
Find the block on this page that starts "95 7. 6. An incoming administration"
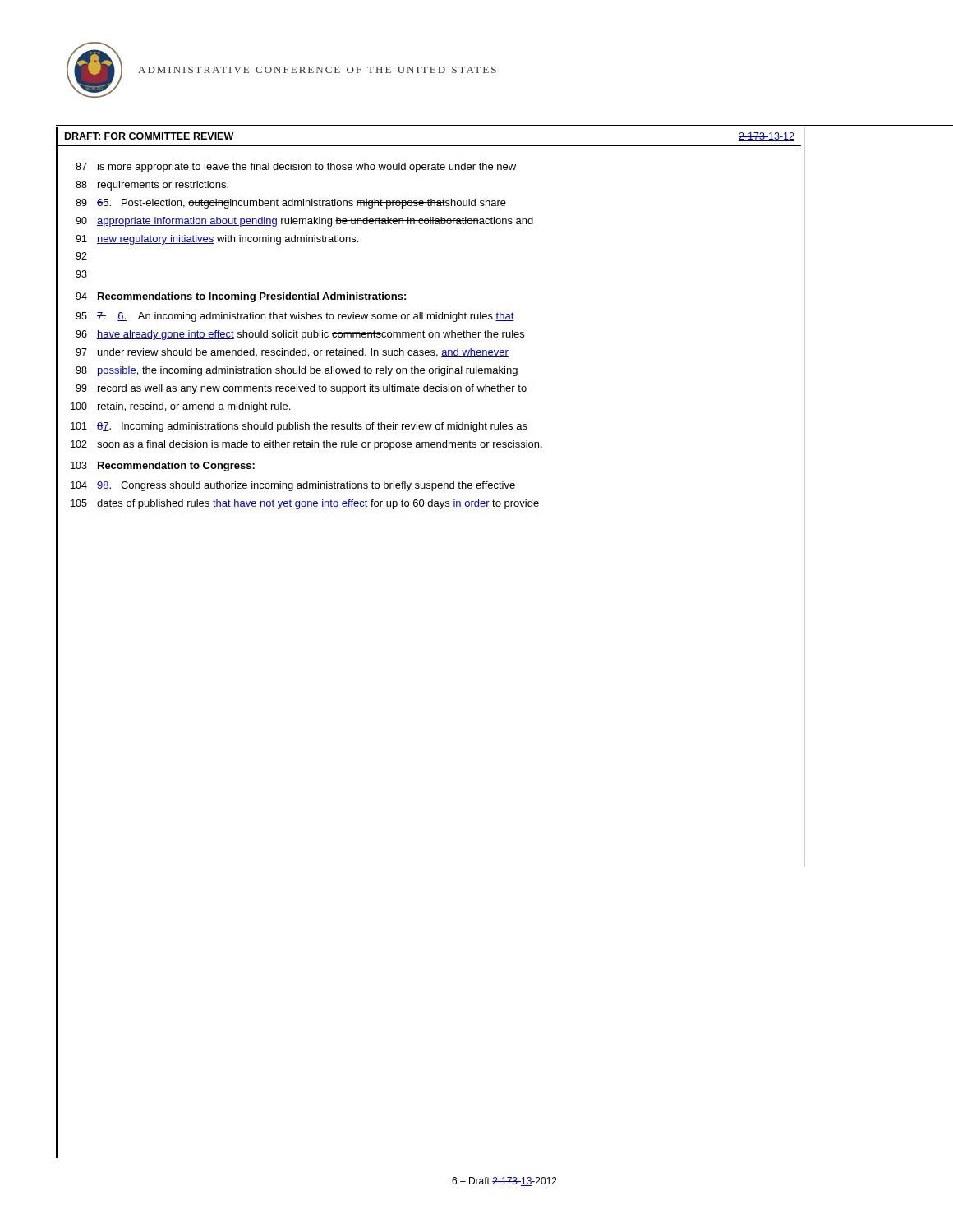pyautogui.click(x=428, y=316)
